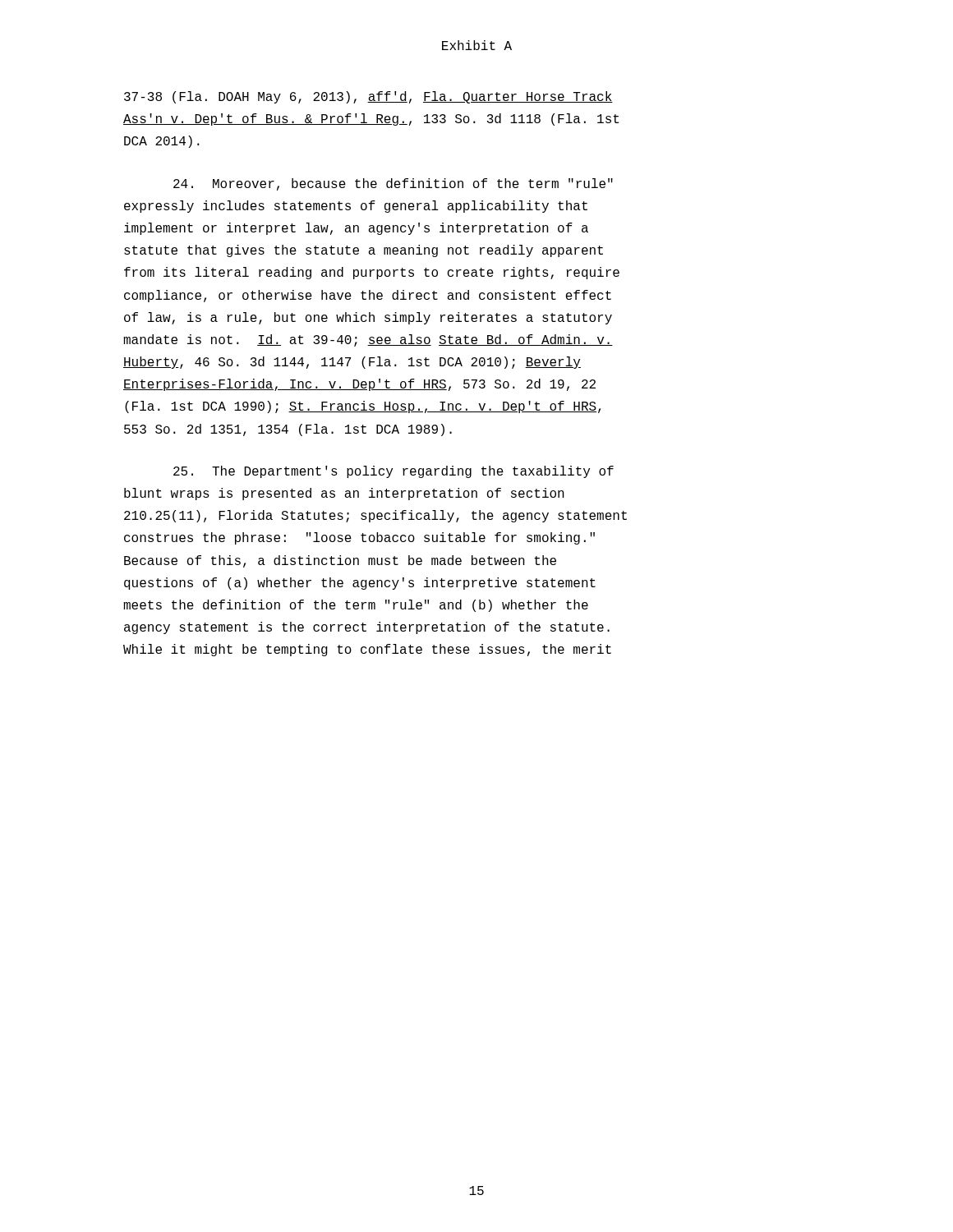
Task: Locate the text block containing "Moreover, because the definition"
Action: [372, 307]
